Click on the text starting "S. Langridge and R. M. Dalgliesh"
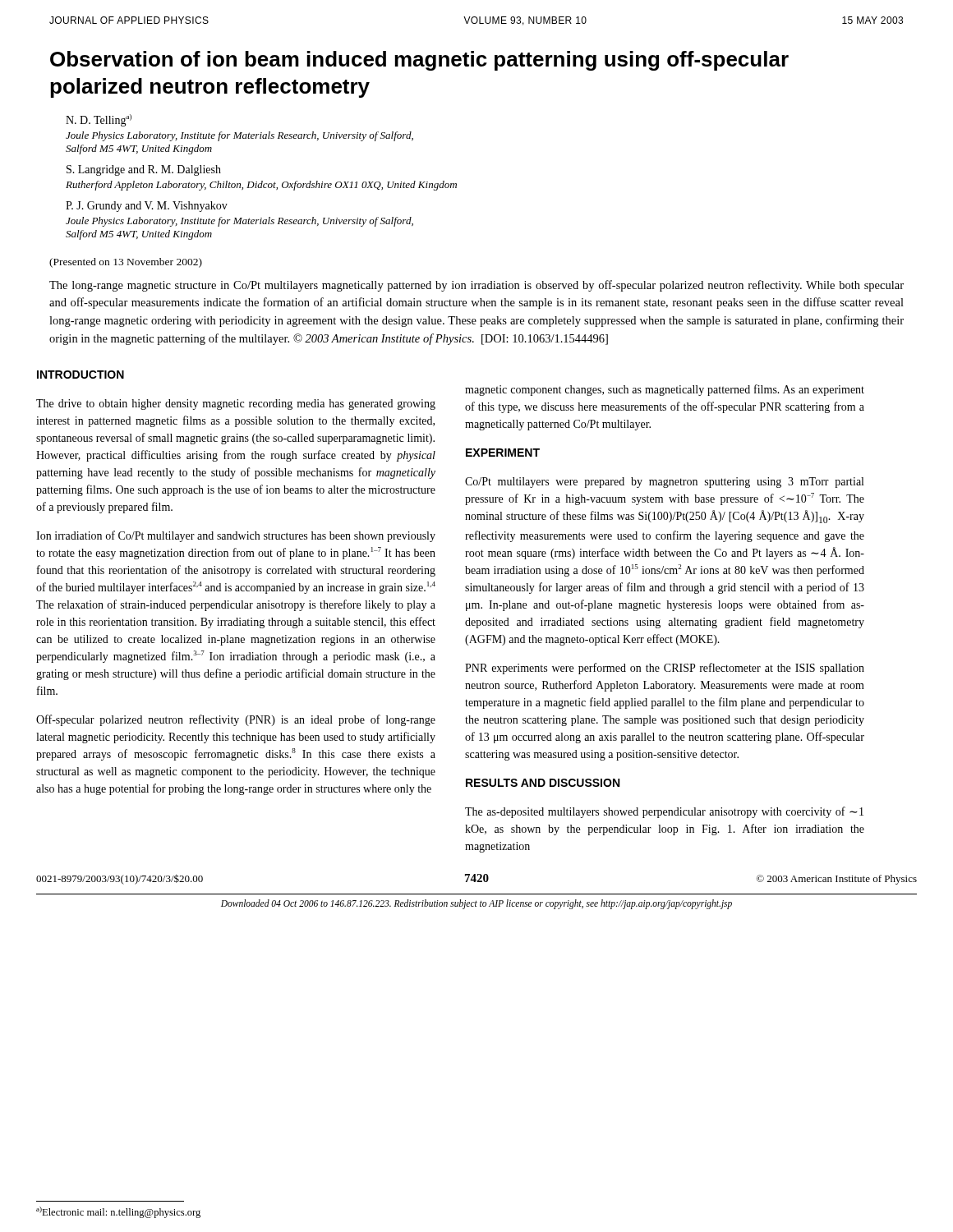 (143, 169)
